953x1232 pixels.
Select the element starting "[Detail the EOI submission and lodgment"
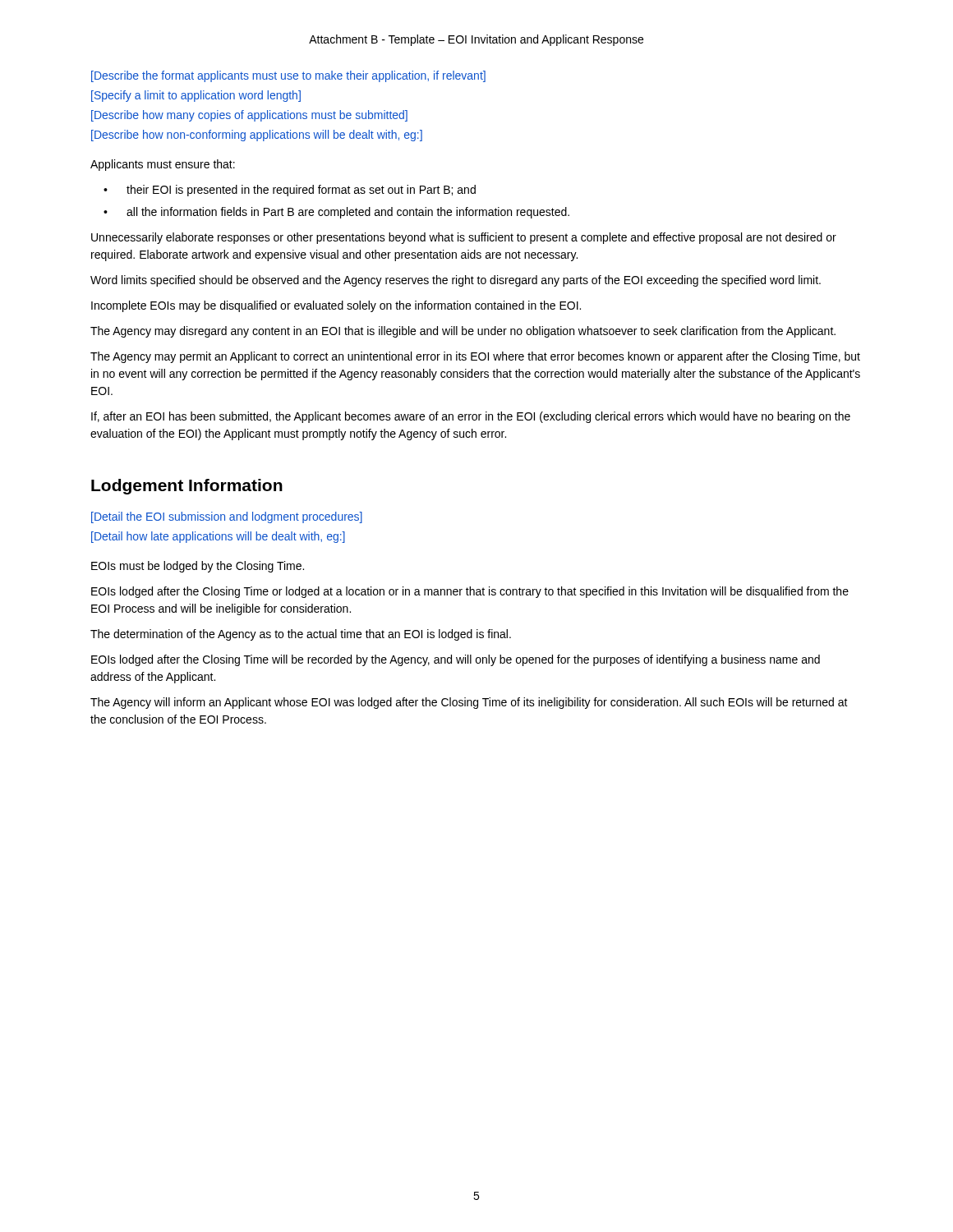click(227, 517)
